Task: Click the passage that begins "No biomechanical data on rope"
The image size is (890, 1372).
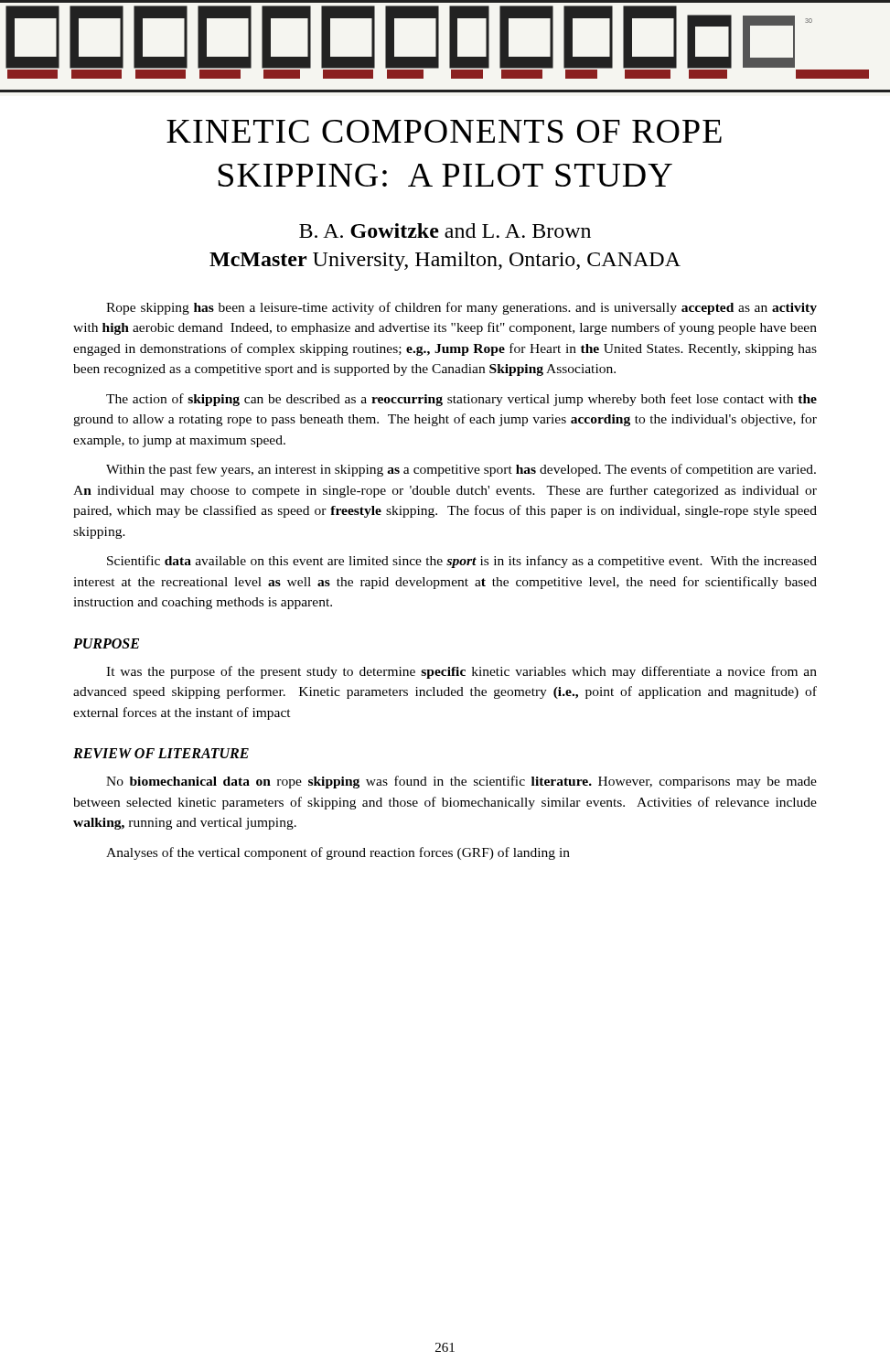Action: (445, 802)
